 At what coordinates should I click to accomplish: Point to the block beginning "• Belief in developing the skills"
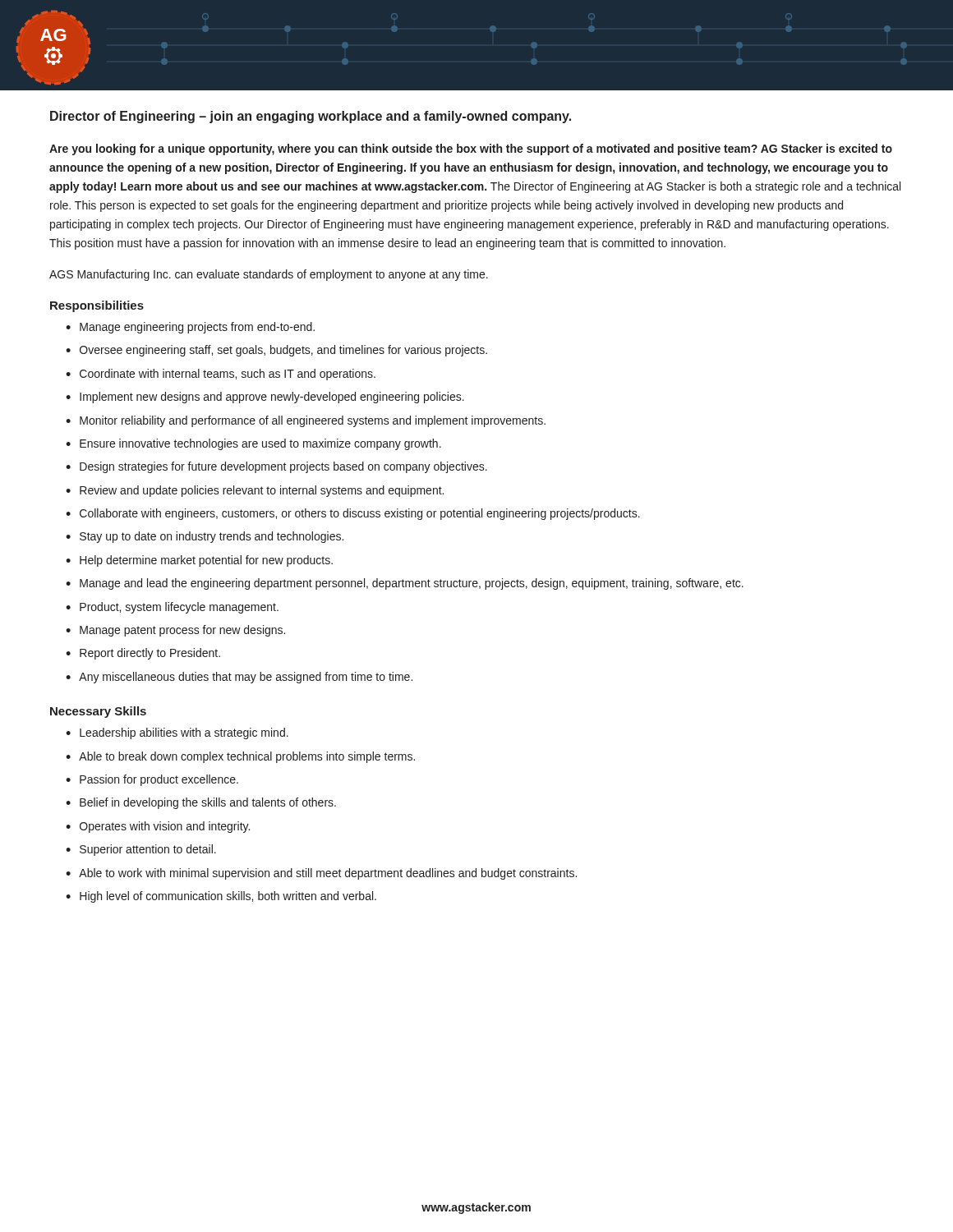pyautogui.click(x=201, y=804)
